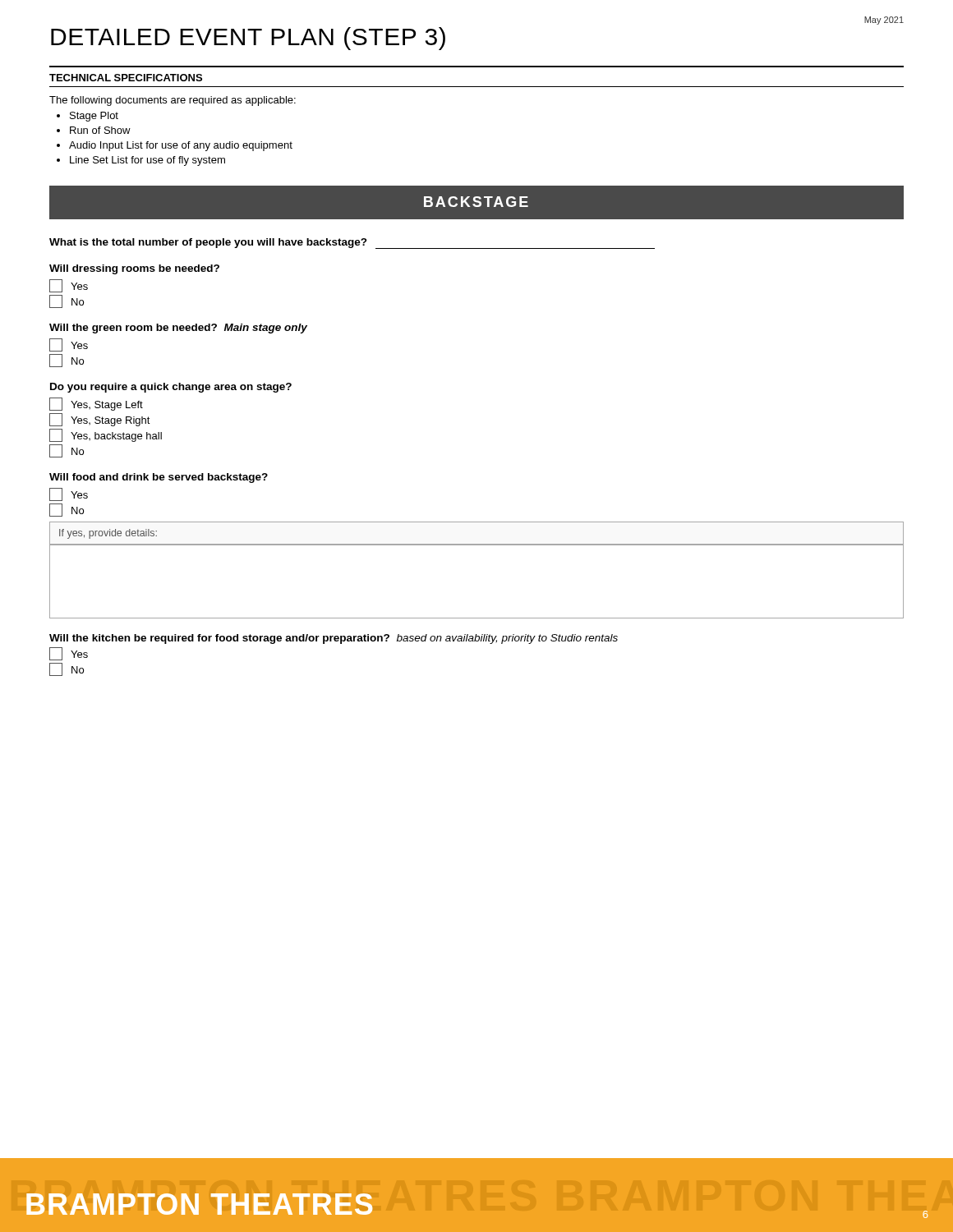The height and width of the screenshot is (1232, 953).
Task: Find the text starting "Run of Show"
Action: click(x=100, y=130)
